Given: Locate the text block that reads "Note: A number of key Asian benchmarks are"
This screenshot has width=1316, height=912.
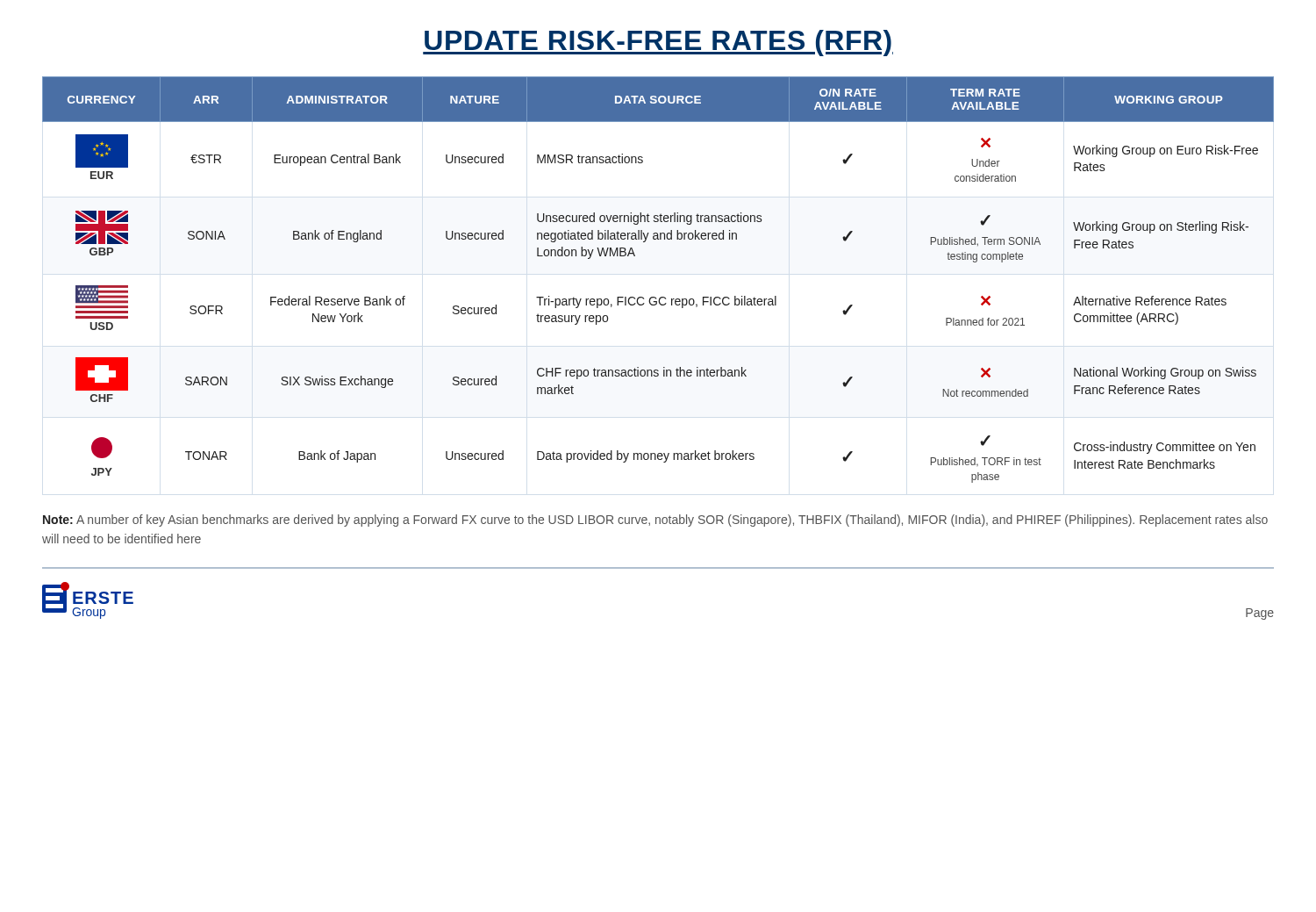Looking at the screenshot, I should (x=655, y=529).
